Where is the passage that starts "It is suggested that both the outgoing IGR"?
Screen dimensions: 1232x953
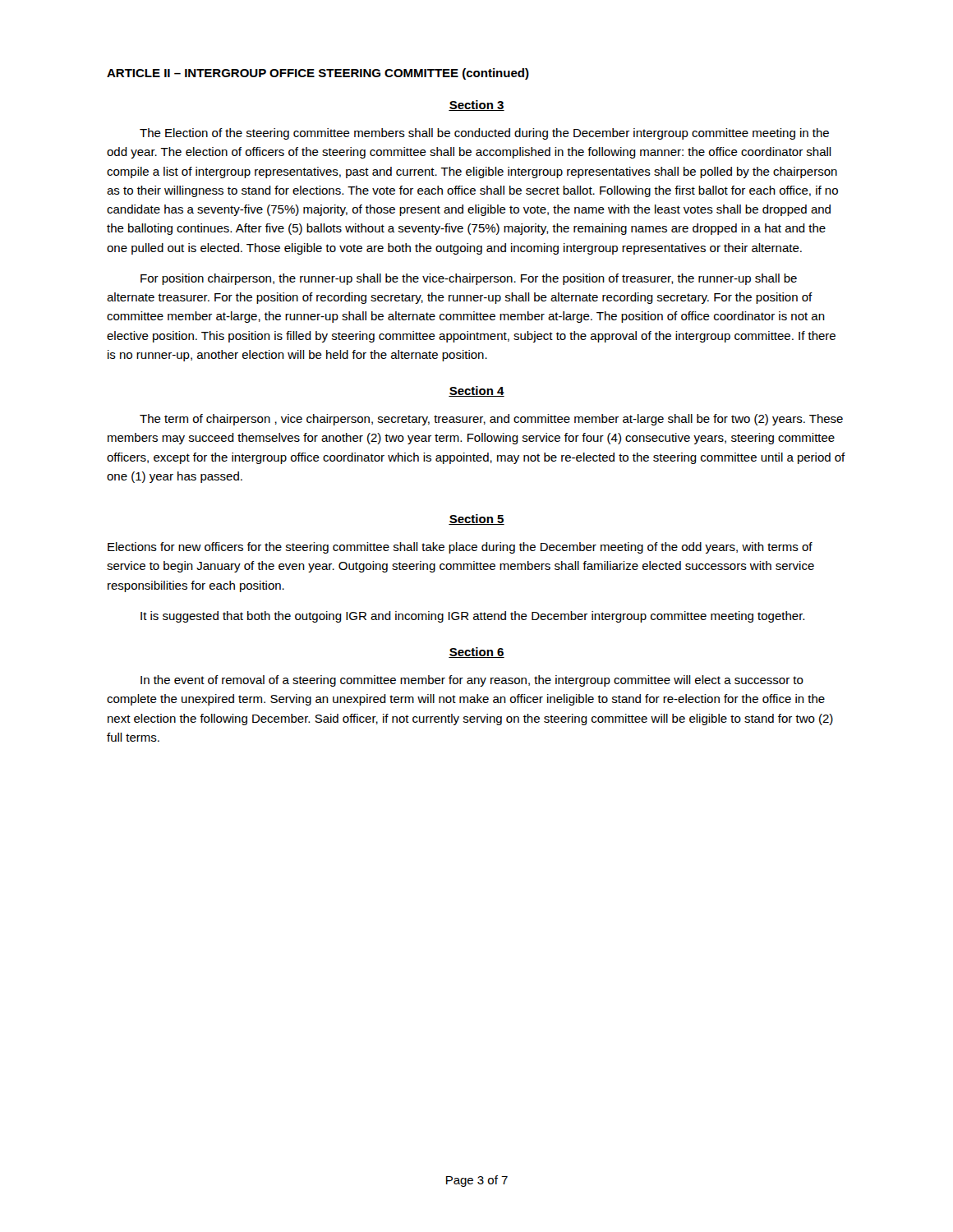point(473,615)
